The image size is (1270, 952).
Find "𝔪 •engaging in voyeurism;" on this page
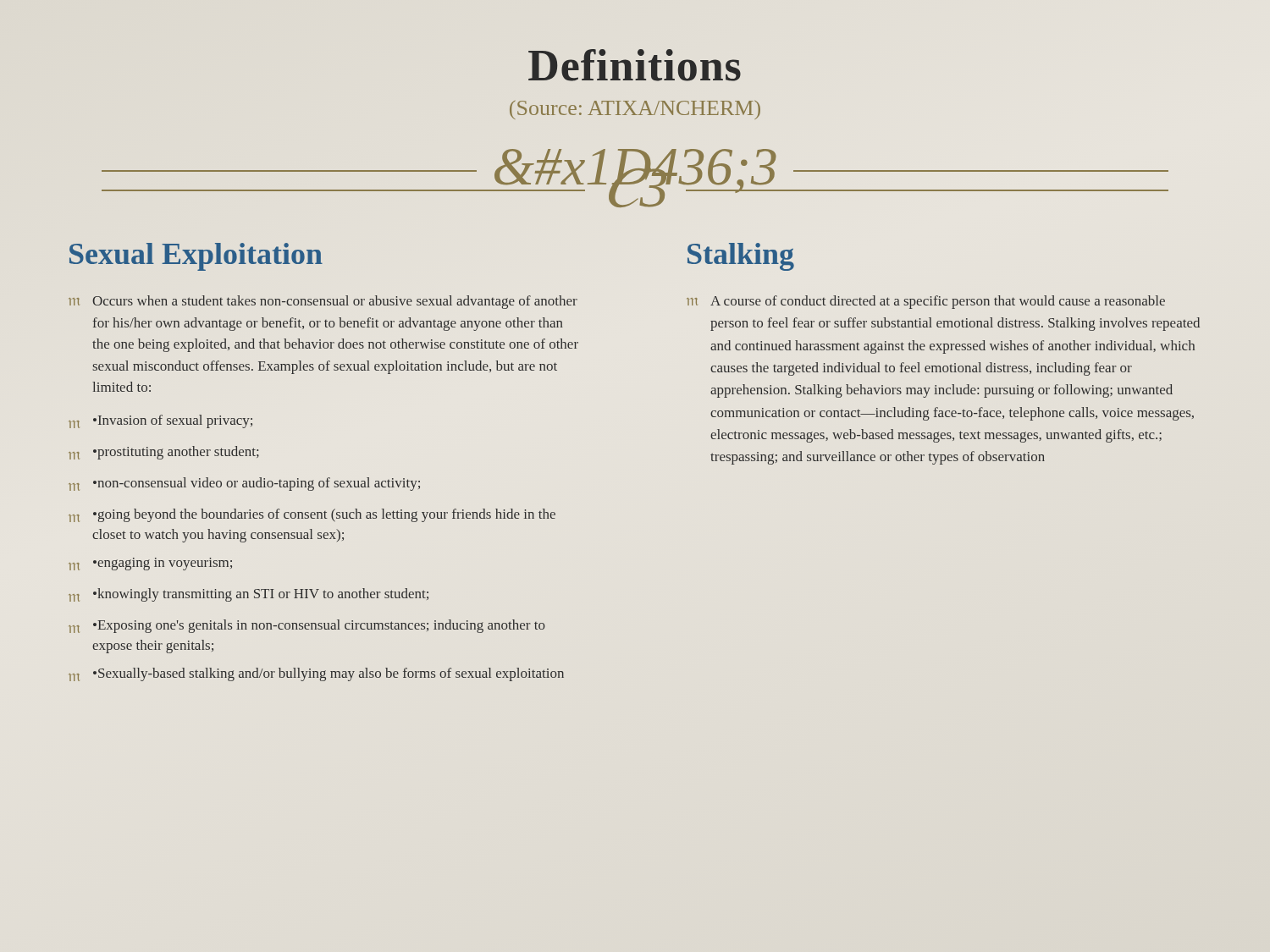150,564
